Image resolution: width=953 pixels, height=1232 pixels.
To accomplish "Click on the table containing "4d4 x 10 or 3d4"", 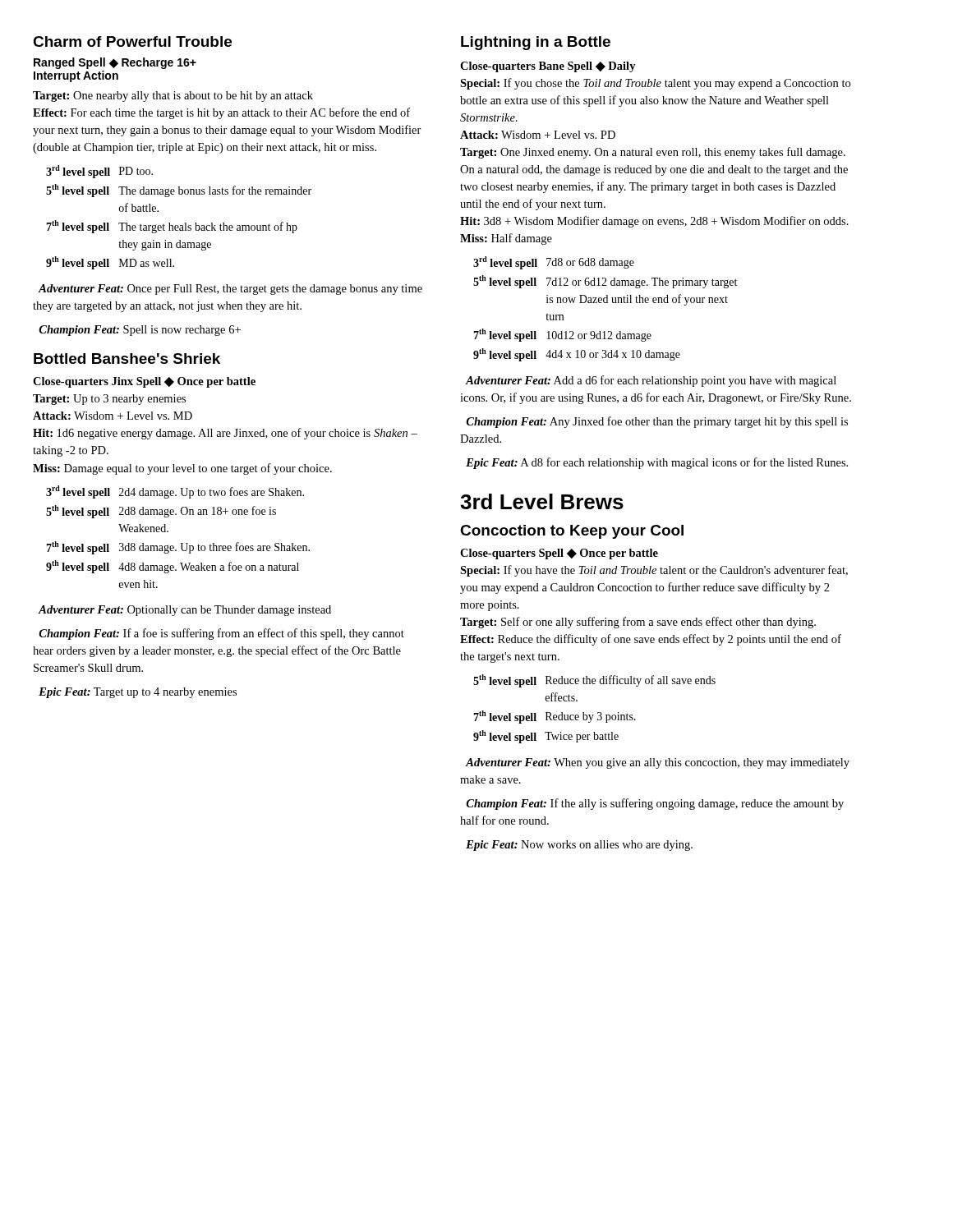I will point(657,310).
